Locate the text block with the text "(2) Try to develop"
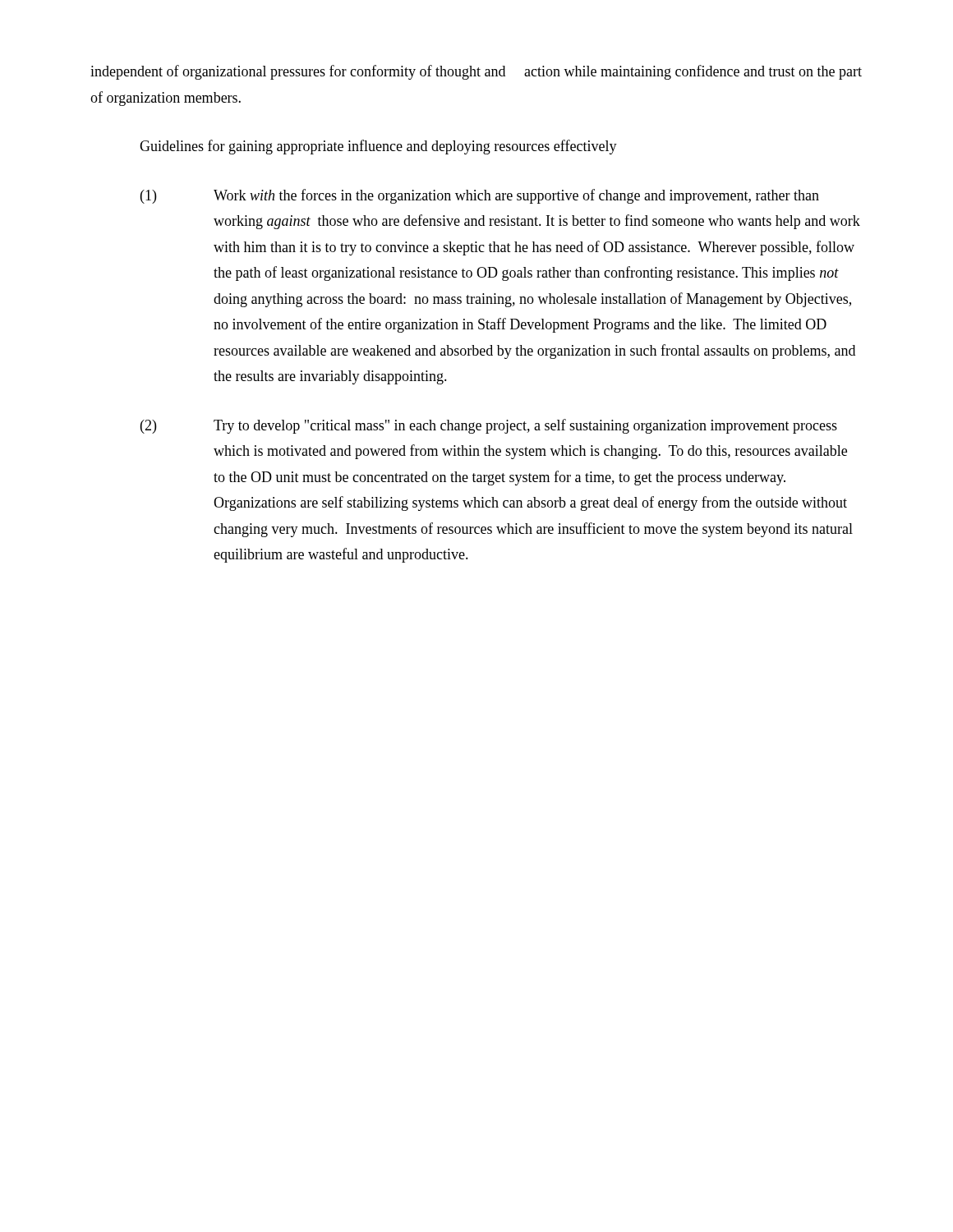This screenshot has width=953, height=1232. tap(476, 490)
